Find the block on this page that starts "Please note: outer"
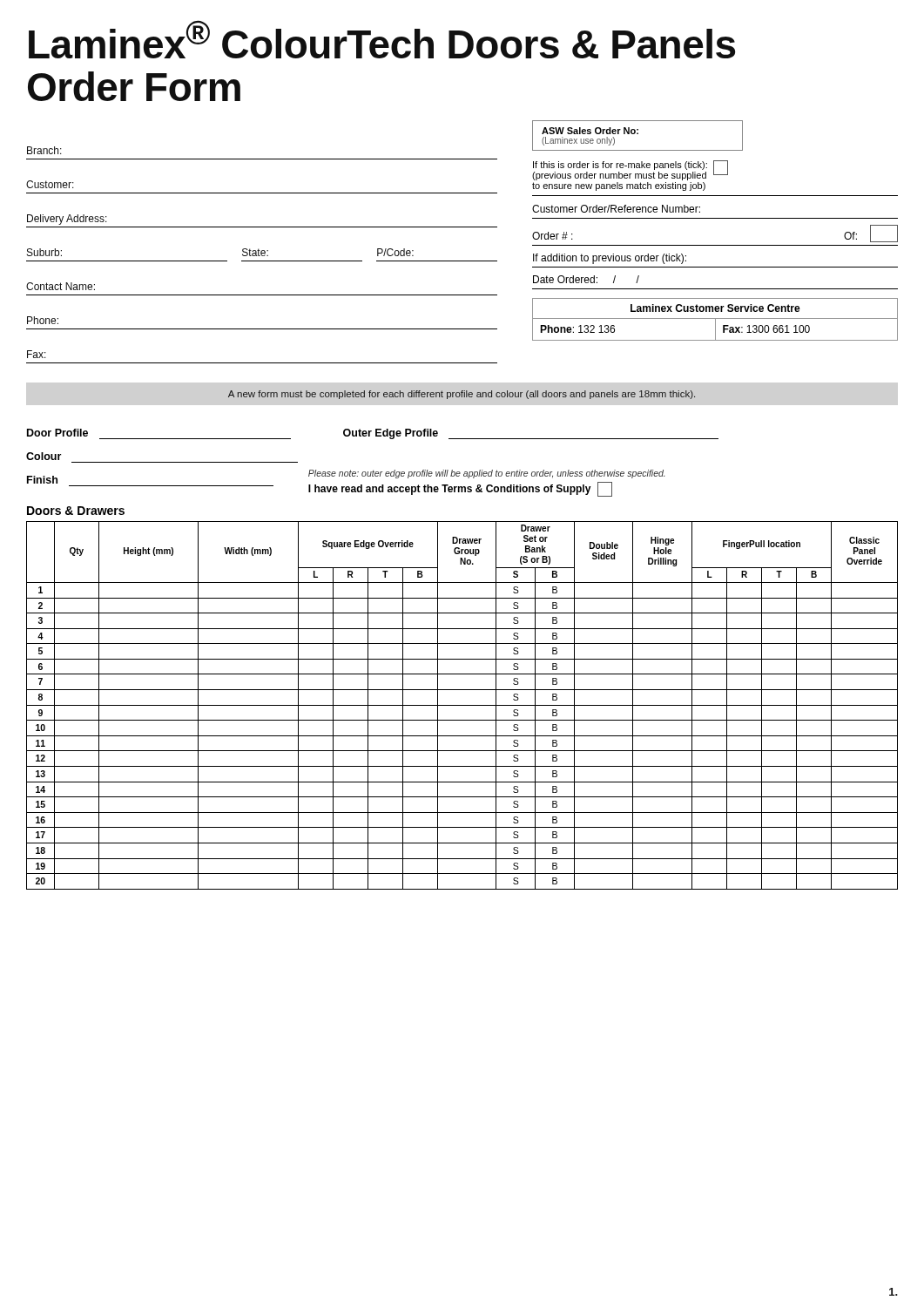The image size is (924, 1307). click(x=487, y=473)
